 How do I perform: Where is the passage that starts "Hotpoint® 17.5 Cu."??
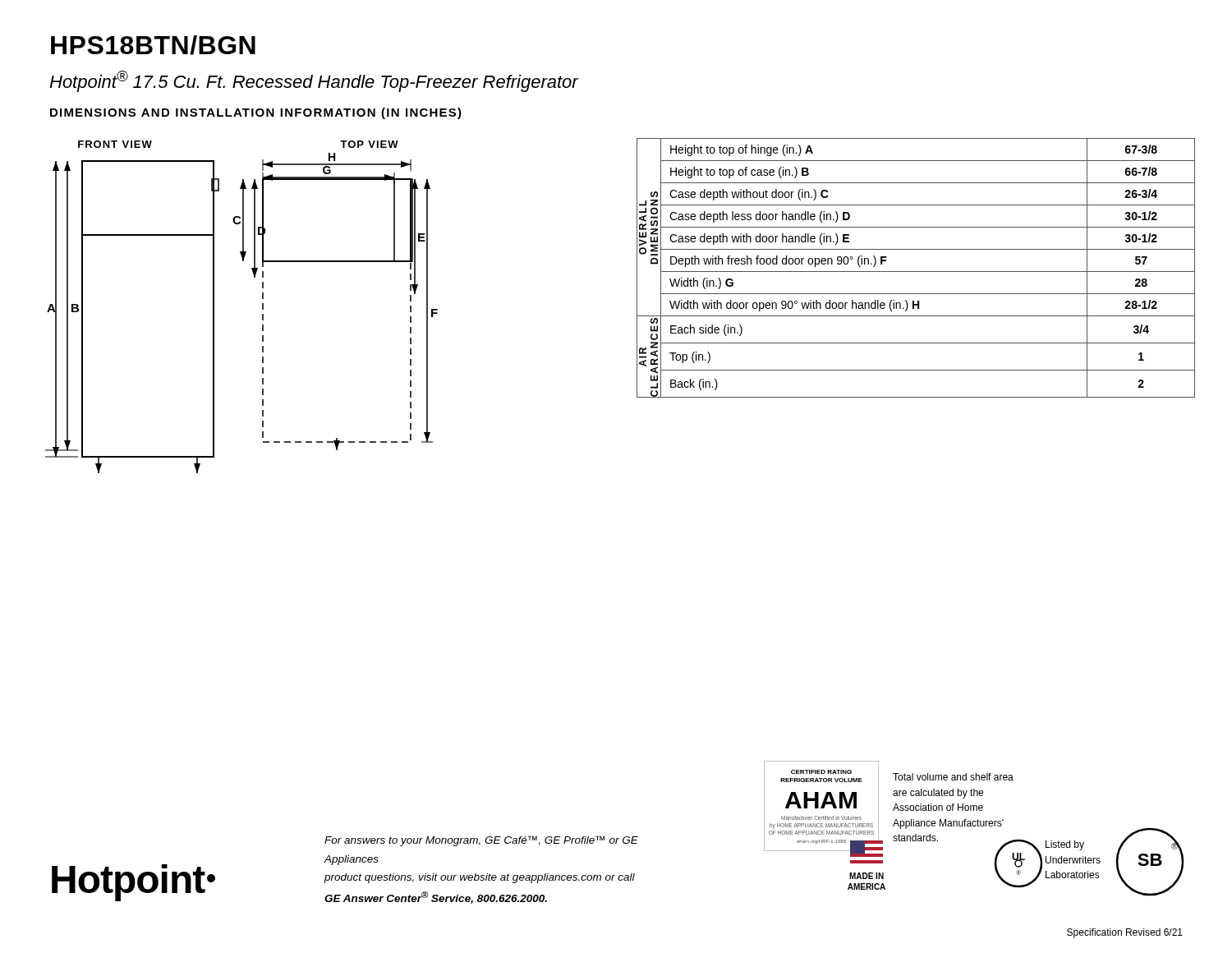(x=314, y=80)
